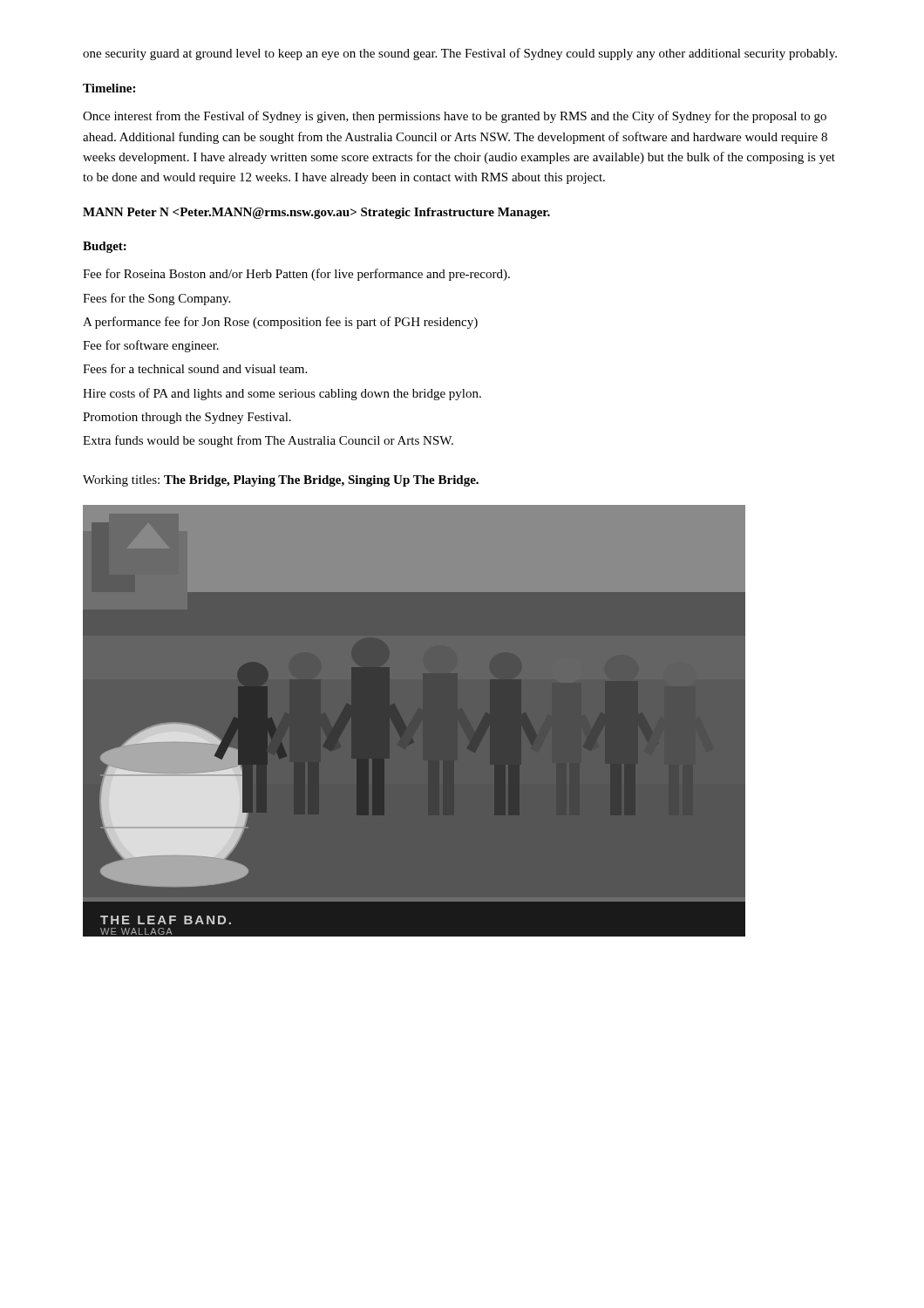
Task: Find the block starting "Fees for the Song"
Action: click(x=157, y=298)
